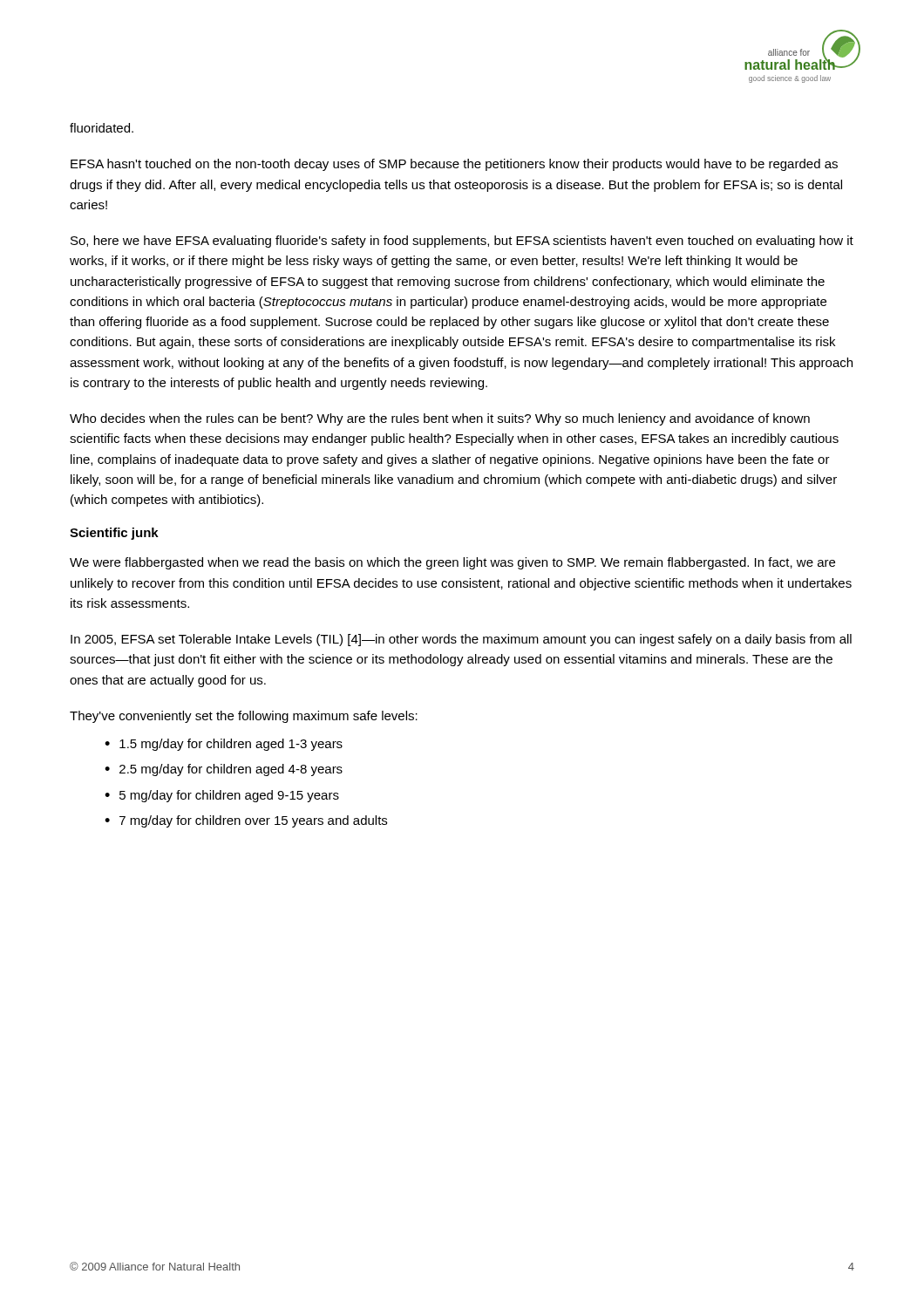Locate the block of text that opens with "• 1.5 mg/day for"
Screen dimensions: 1308x924
pos(224,744)
